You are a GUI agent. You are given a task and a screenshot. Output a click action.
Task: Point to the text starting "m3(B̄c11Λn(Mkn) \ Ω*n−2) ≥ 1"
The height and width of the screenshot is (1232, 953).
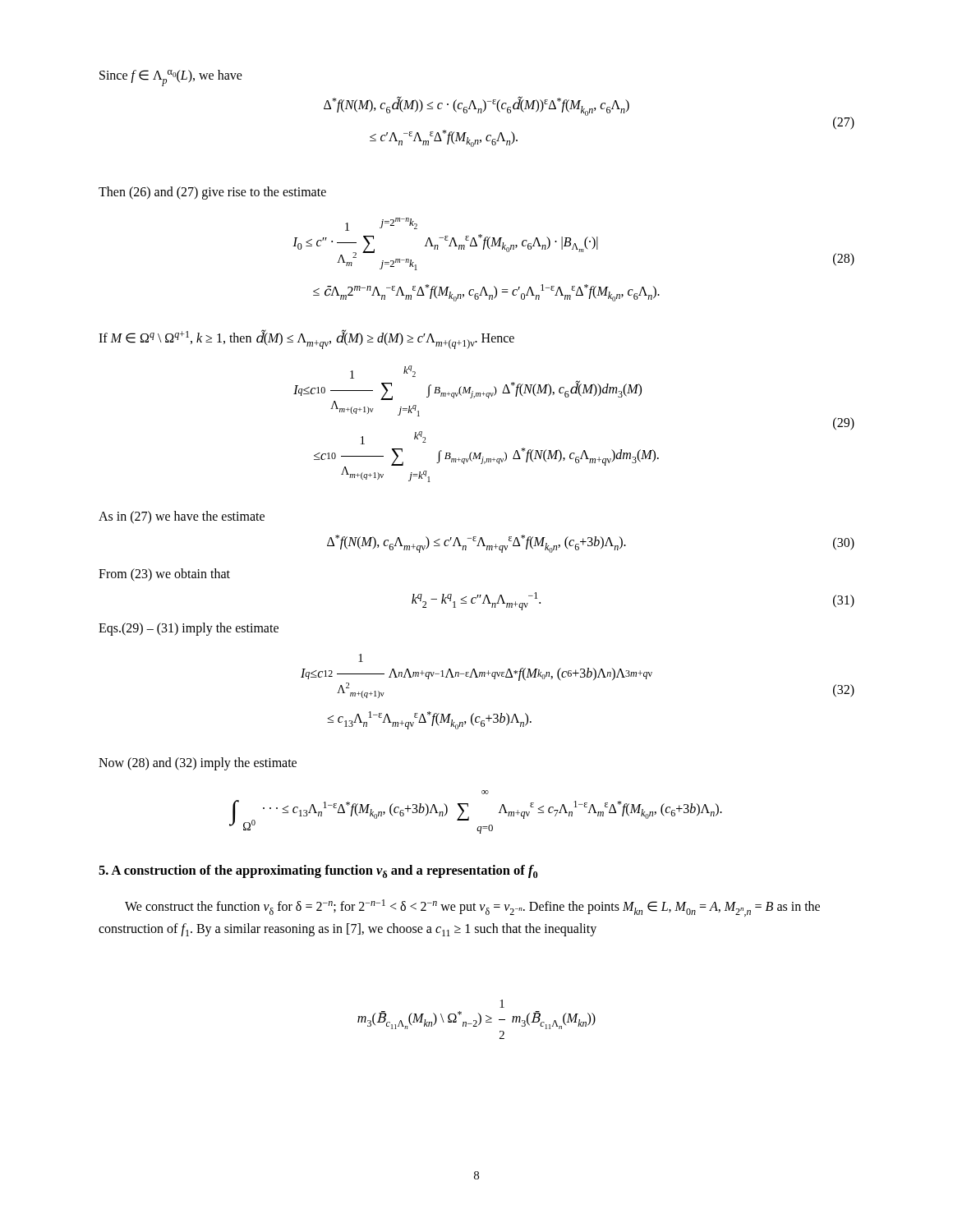476,1020
